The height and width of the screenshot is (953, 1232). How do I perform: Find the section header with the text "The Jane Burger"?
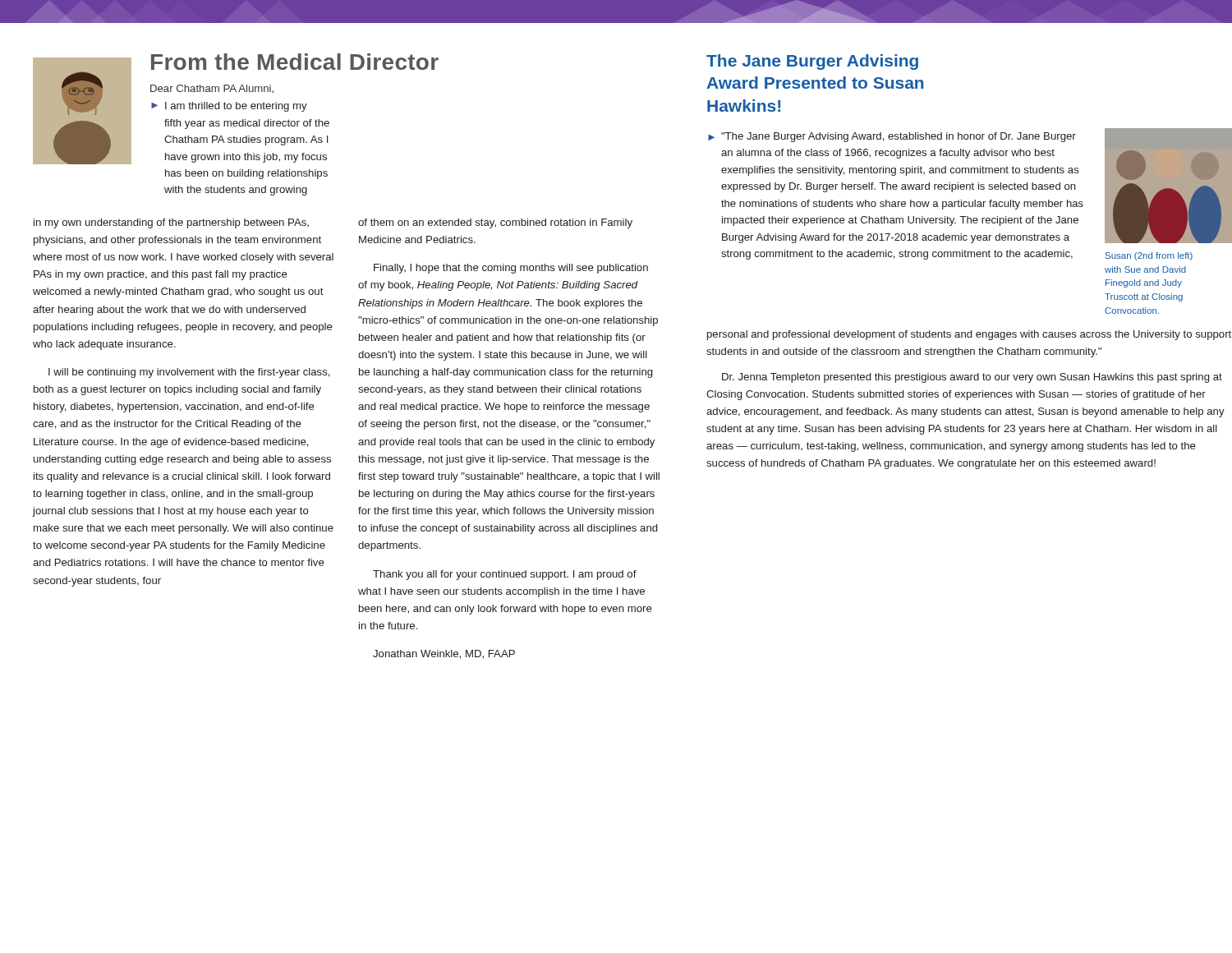pyautogui.click(x=812, y=62)
